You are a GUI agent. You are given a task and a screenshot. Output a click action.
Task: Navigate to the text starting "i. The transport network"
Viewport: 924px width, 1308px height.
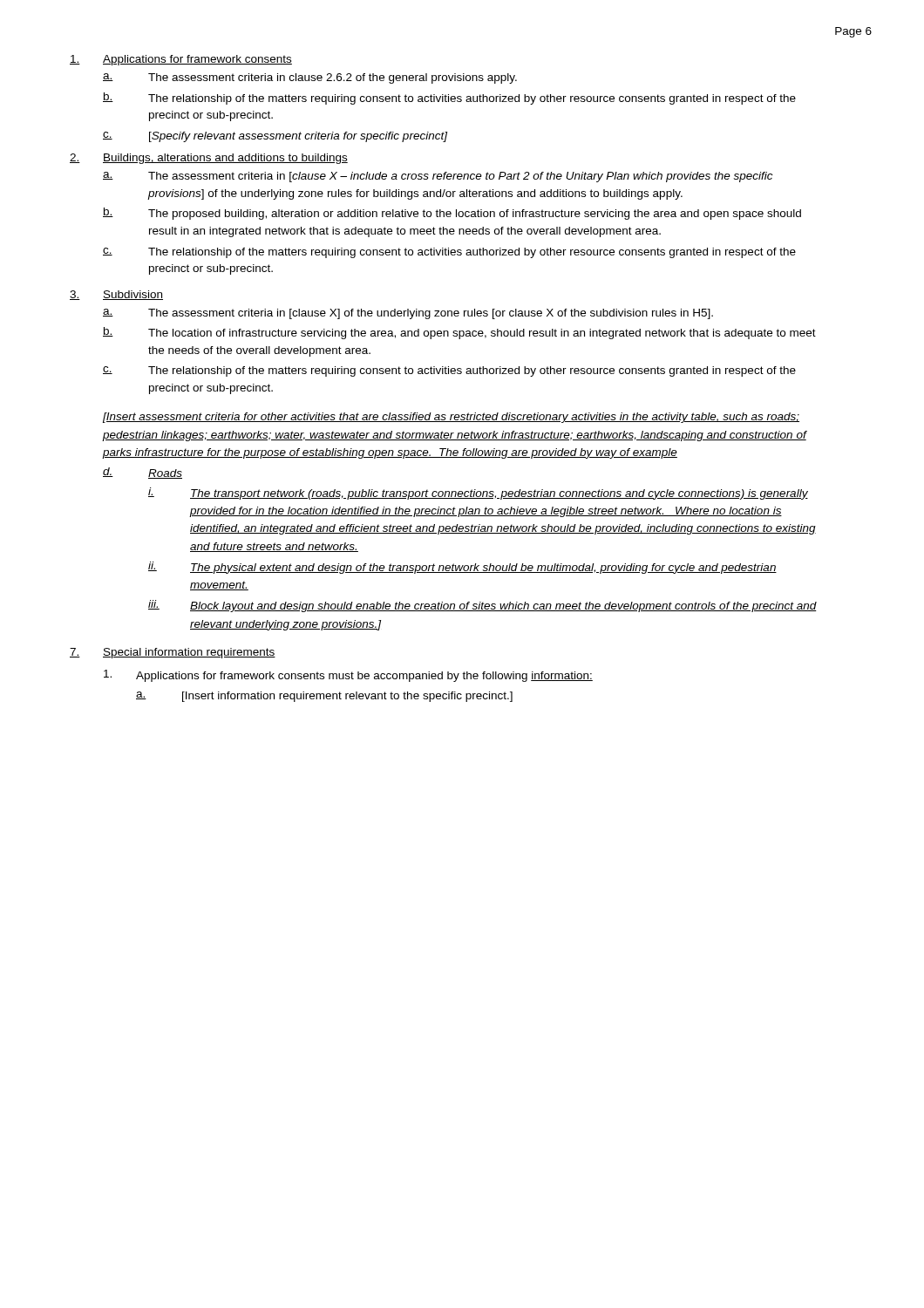coord(488,520)
